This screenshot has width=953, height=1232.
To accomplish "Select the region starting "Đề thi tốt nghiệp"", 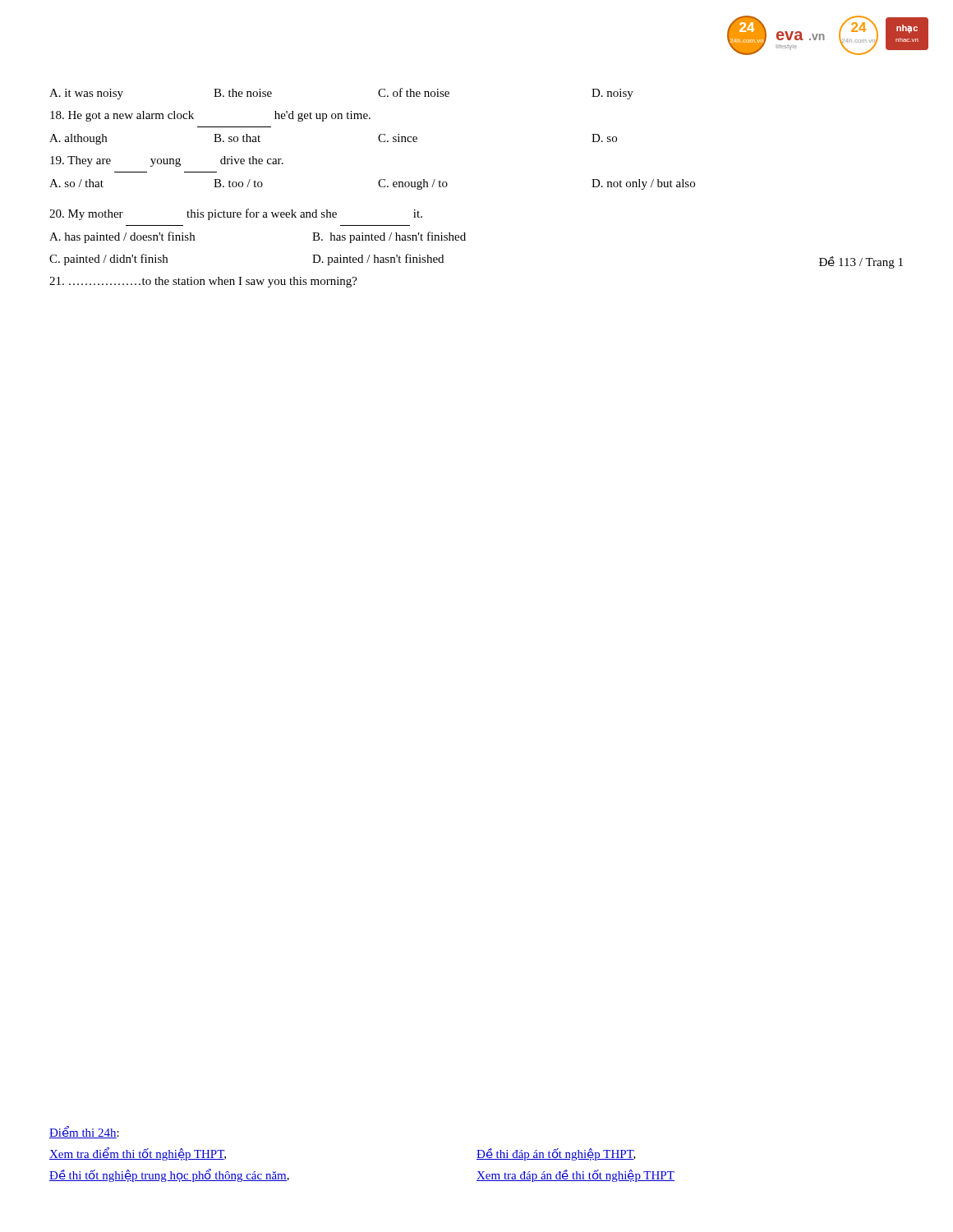I will 169,1175.
